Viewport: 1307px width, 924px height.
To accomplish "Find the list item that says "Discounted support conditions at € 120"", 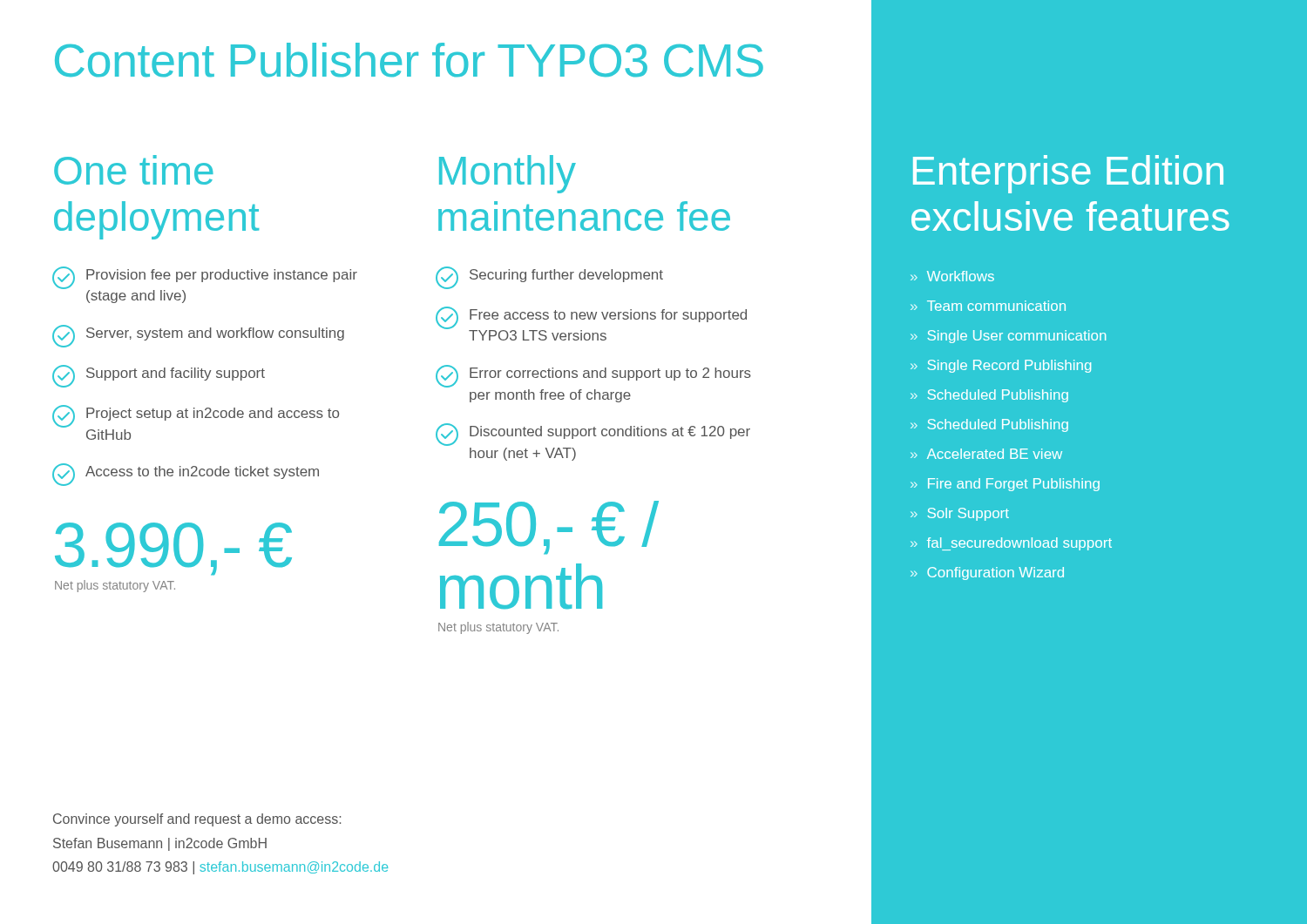I will (593, 443).
